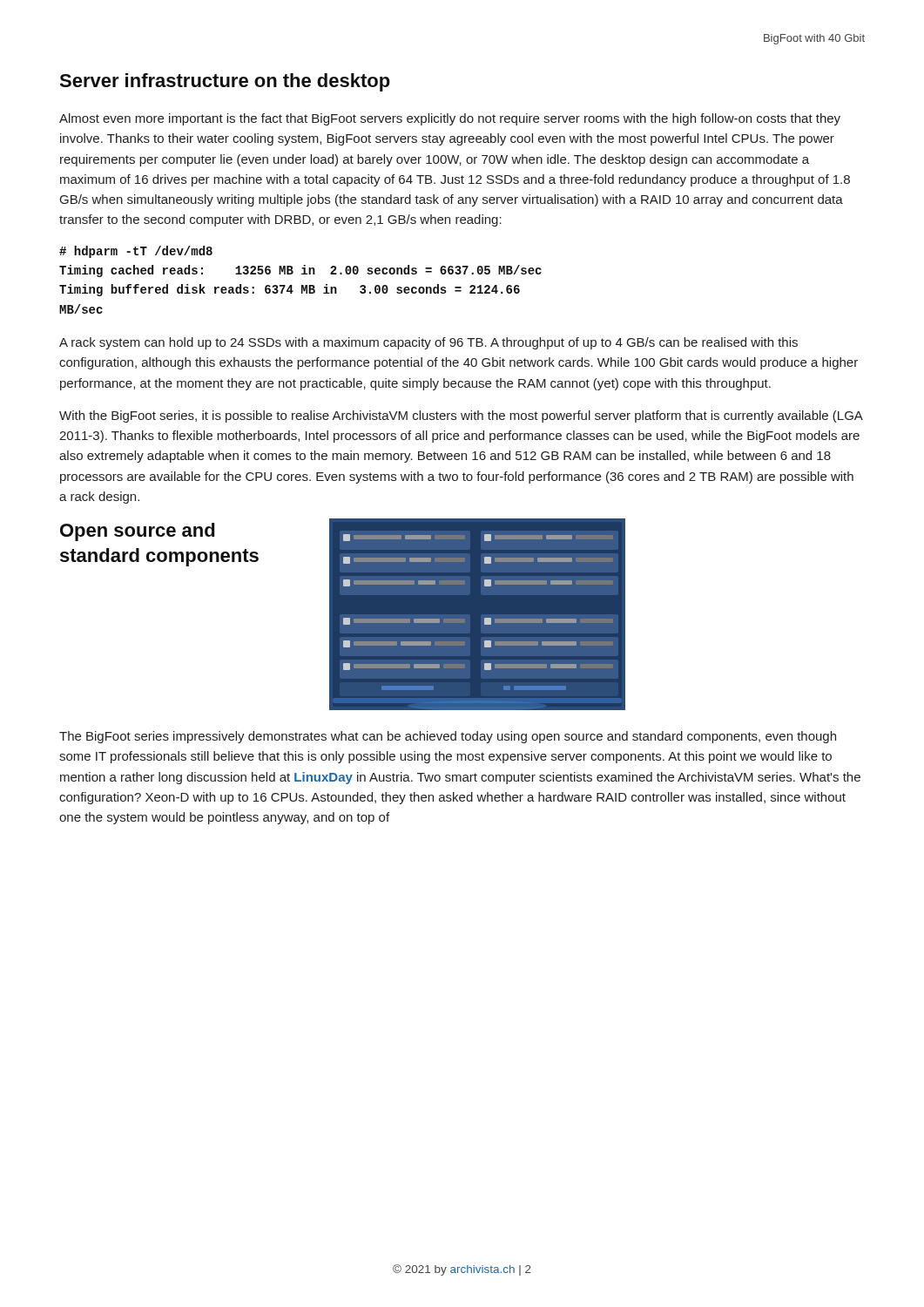This screenshot has height=1307, width=924.
Task: Locate the text starting "A rack system can"
Action: [462, 362]
